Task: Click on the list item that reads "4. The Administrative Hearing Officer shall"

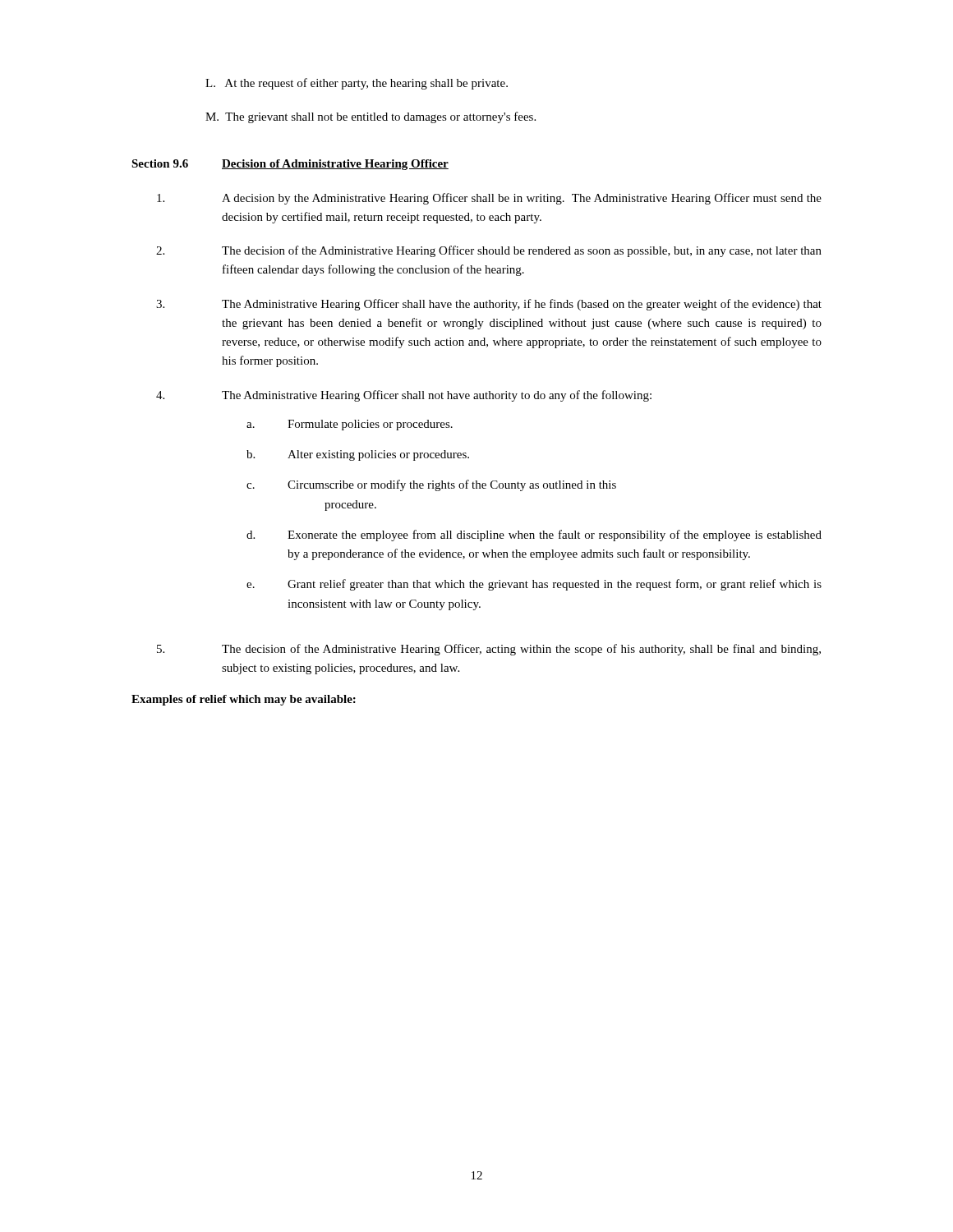Action: pos(404,396)
